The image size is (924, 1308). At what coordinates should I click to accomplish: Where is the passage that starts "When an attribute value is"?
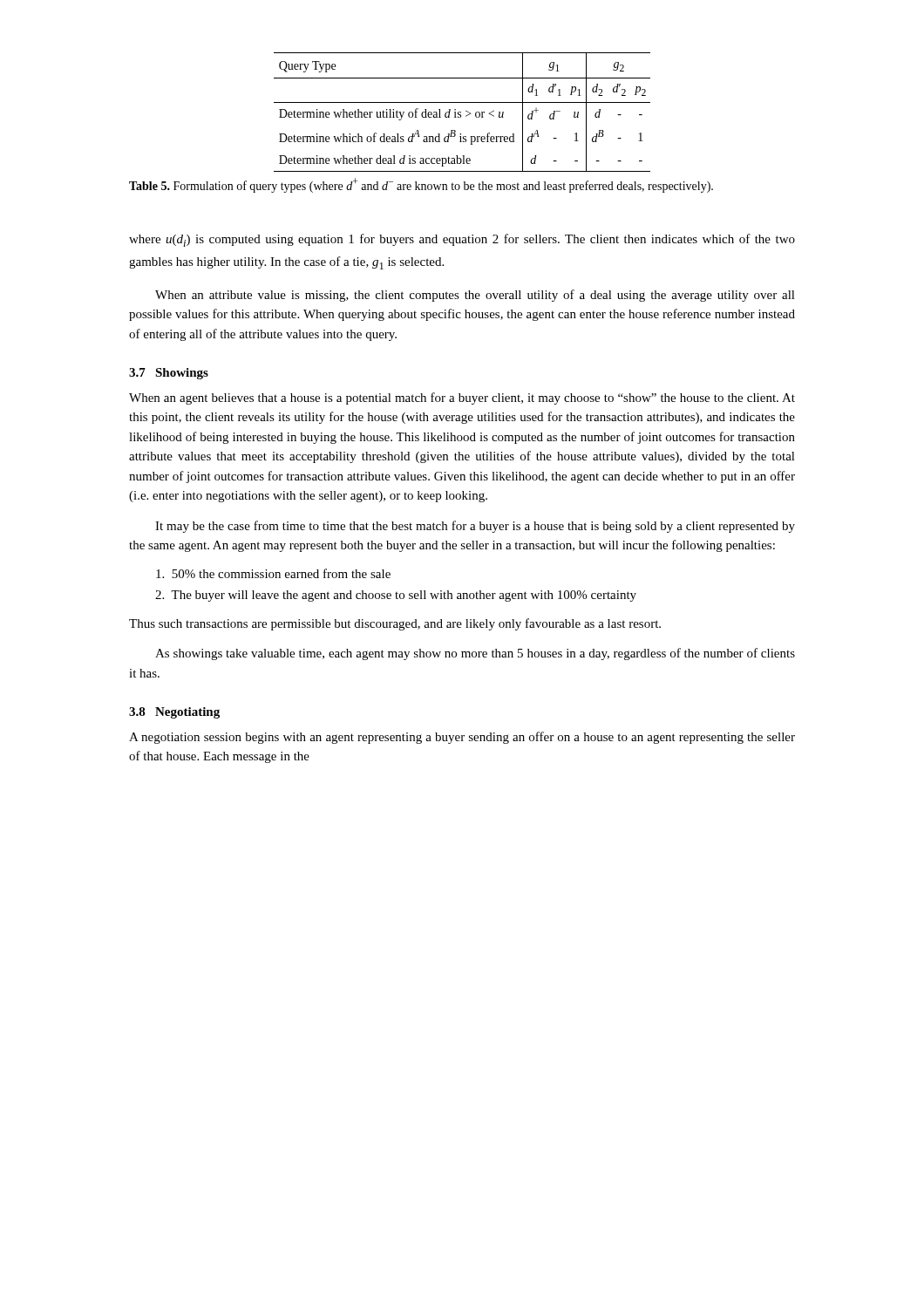(x=462, y=314)
